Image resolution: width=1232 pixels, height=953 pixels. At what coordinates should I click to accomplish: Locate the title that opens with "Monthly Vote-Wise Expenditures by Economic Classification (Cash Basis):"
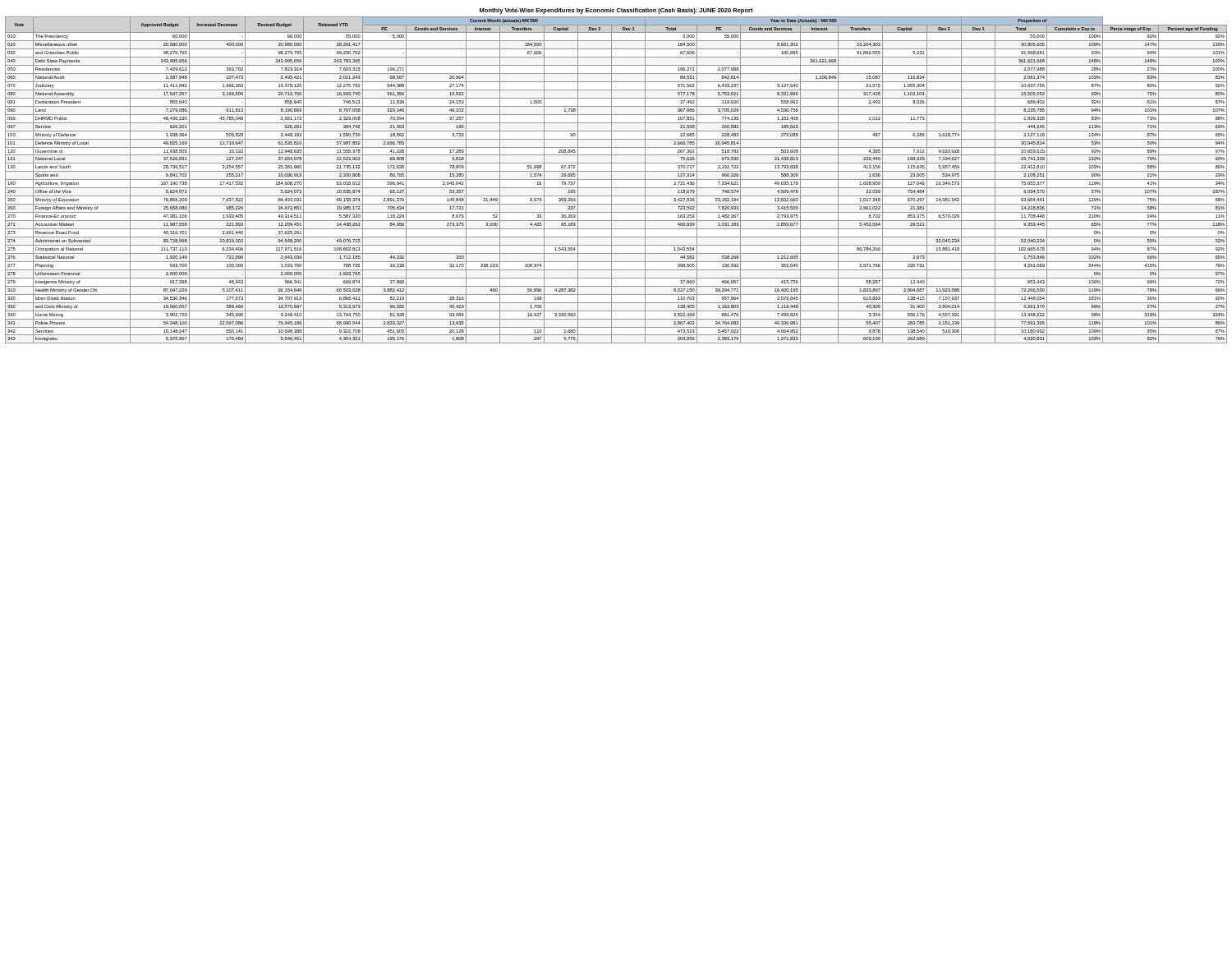coord(616,10)
